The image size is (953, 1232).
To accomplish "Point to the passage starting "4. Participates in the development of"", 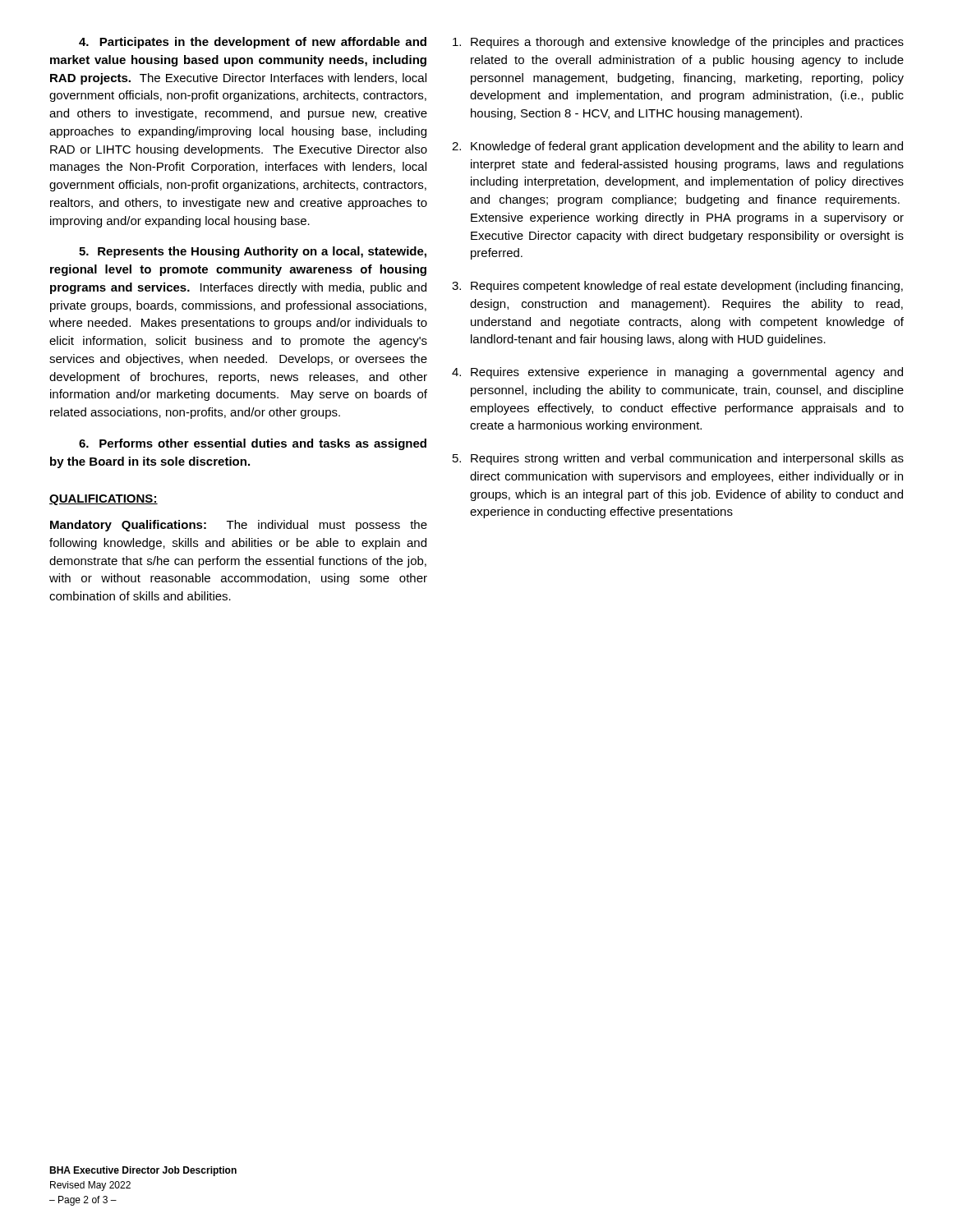I will point(238,131).
